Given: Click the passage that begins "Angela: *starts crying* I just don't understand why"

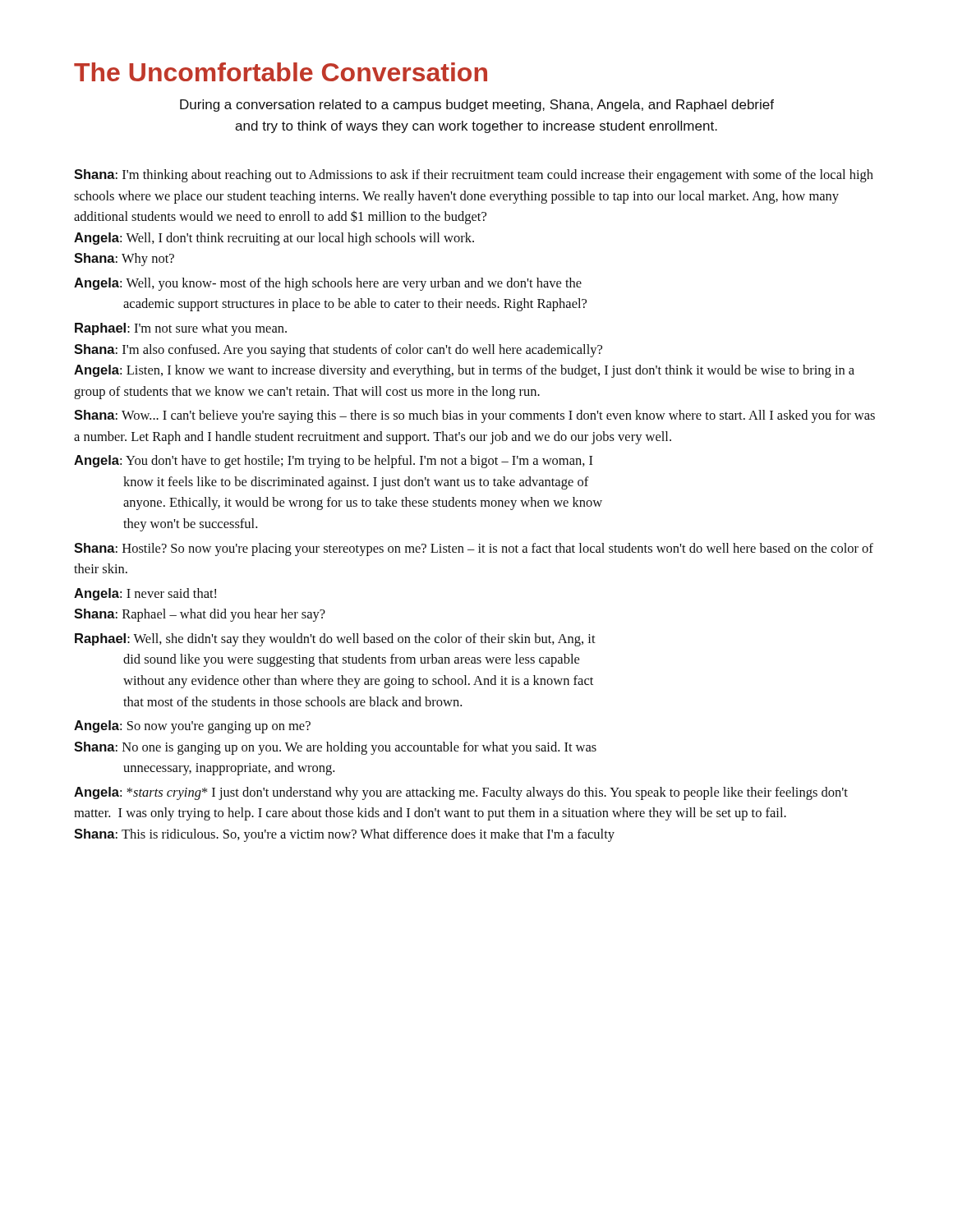Looking at the screenshot, I should click(x=461, y=813).
